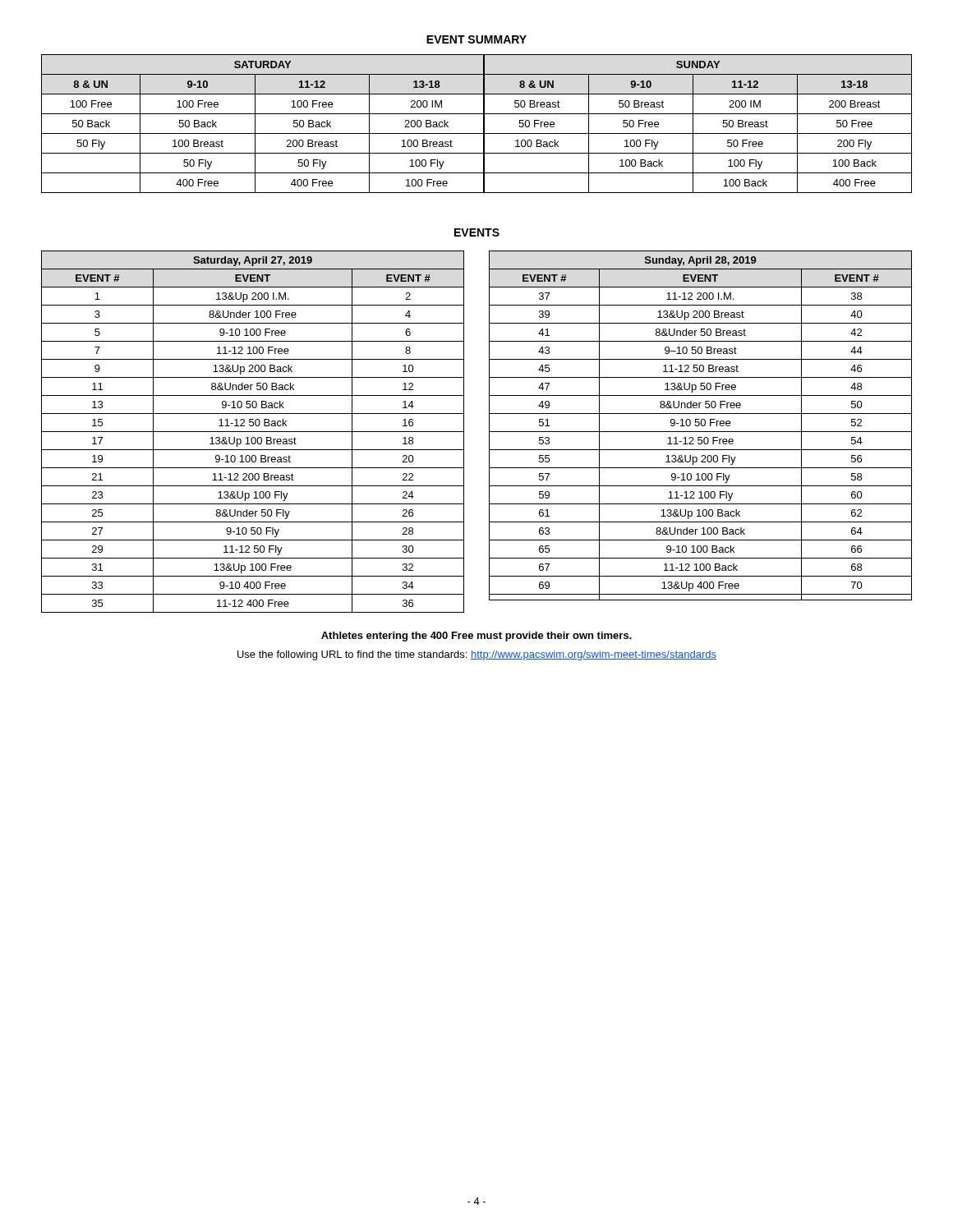Find the block on this page that starts "Use the following URL"
This screenshot has width=953, height=1232.
click(x=476, y=654)
